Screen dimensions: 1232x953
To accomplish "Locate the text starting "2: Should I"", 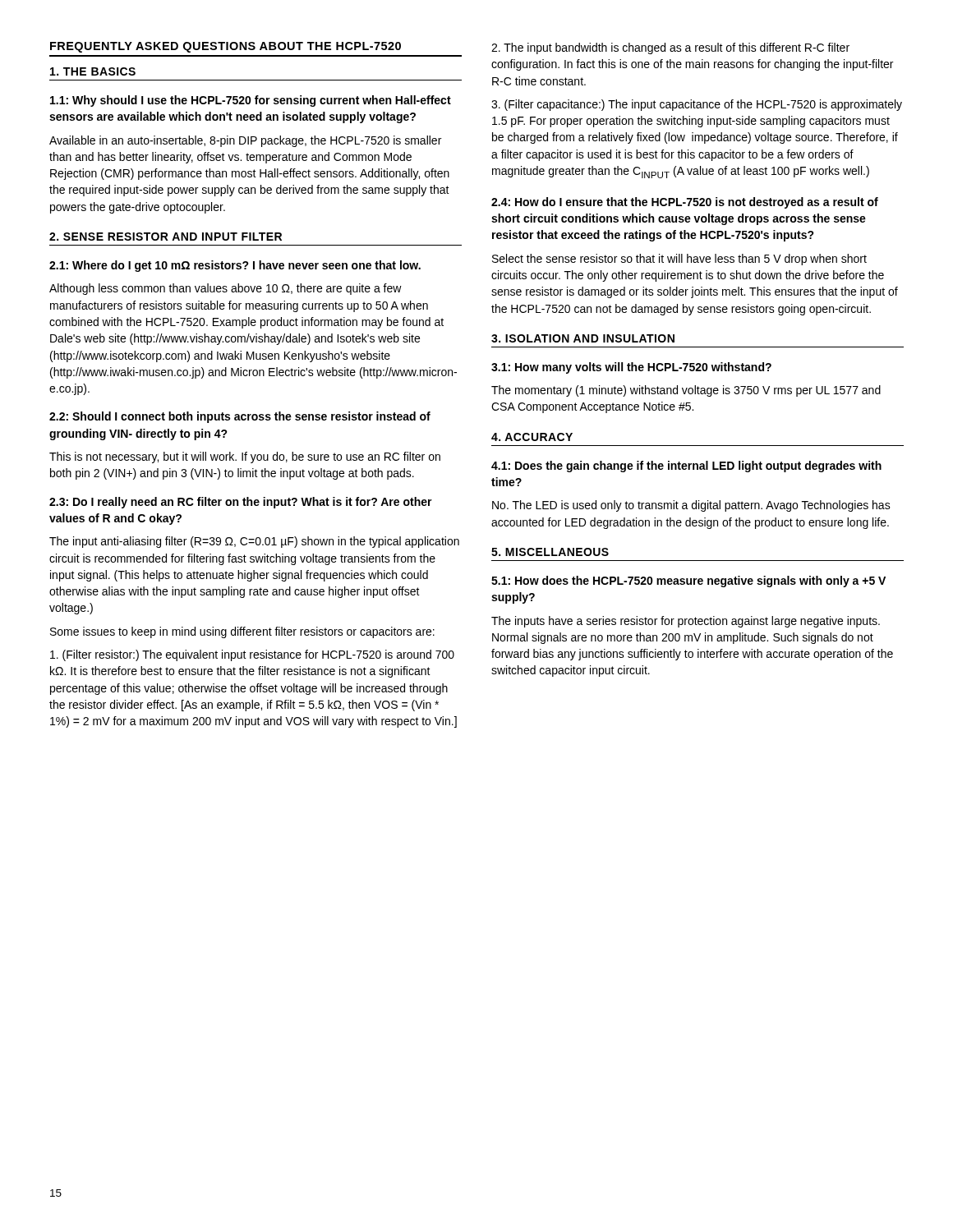I will [240, 425].
